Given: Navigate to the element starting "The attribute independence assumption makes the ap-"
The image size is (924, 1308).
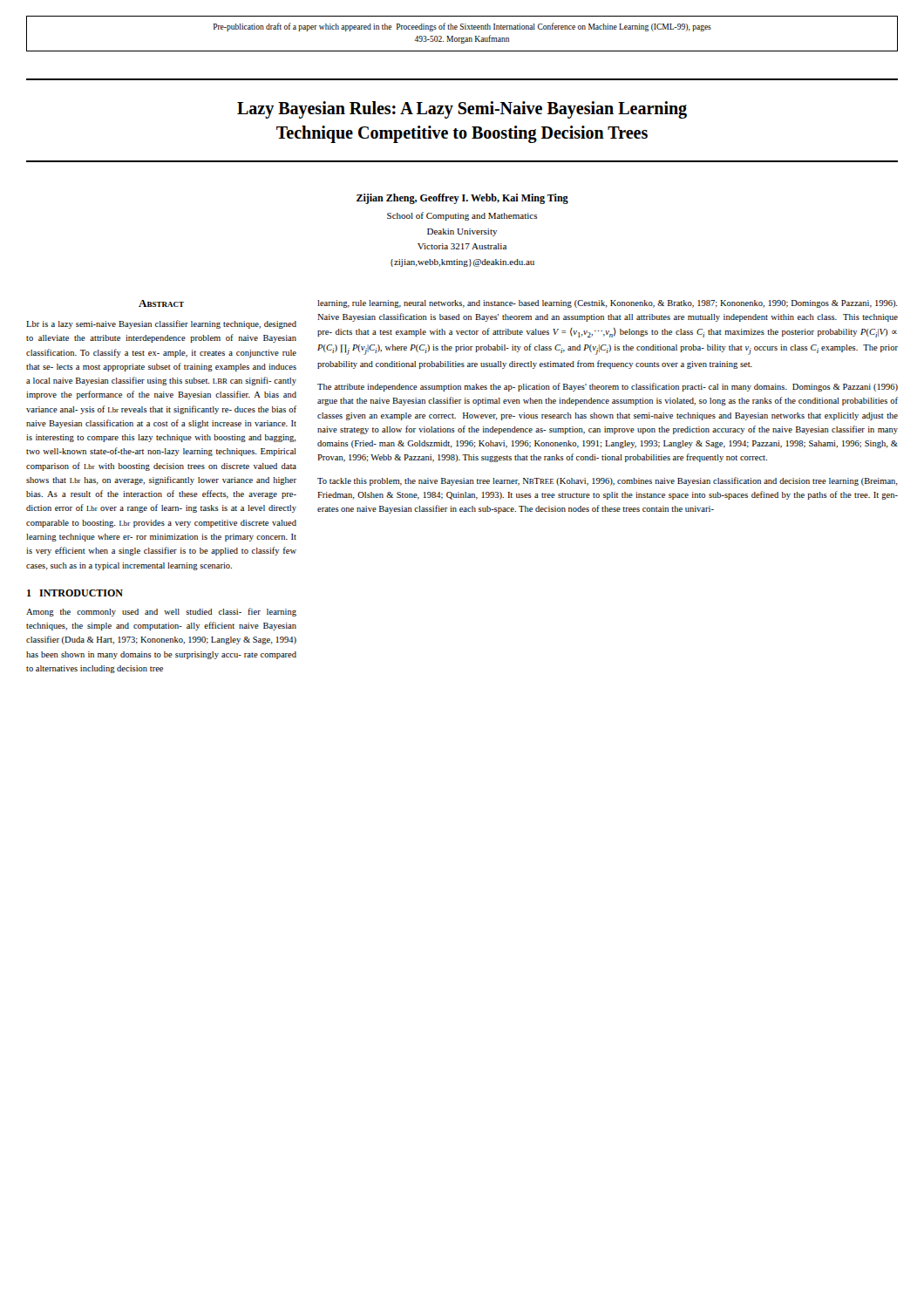Looking at the screenshot, I should pos(608,422).
